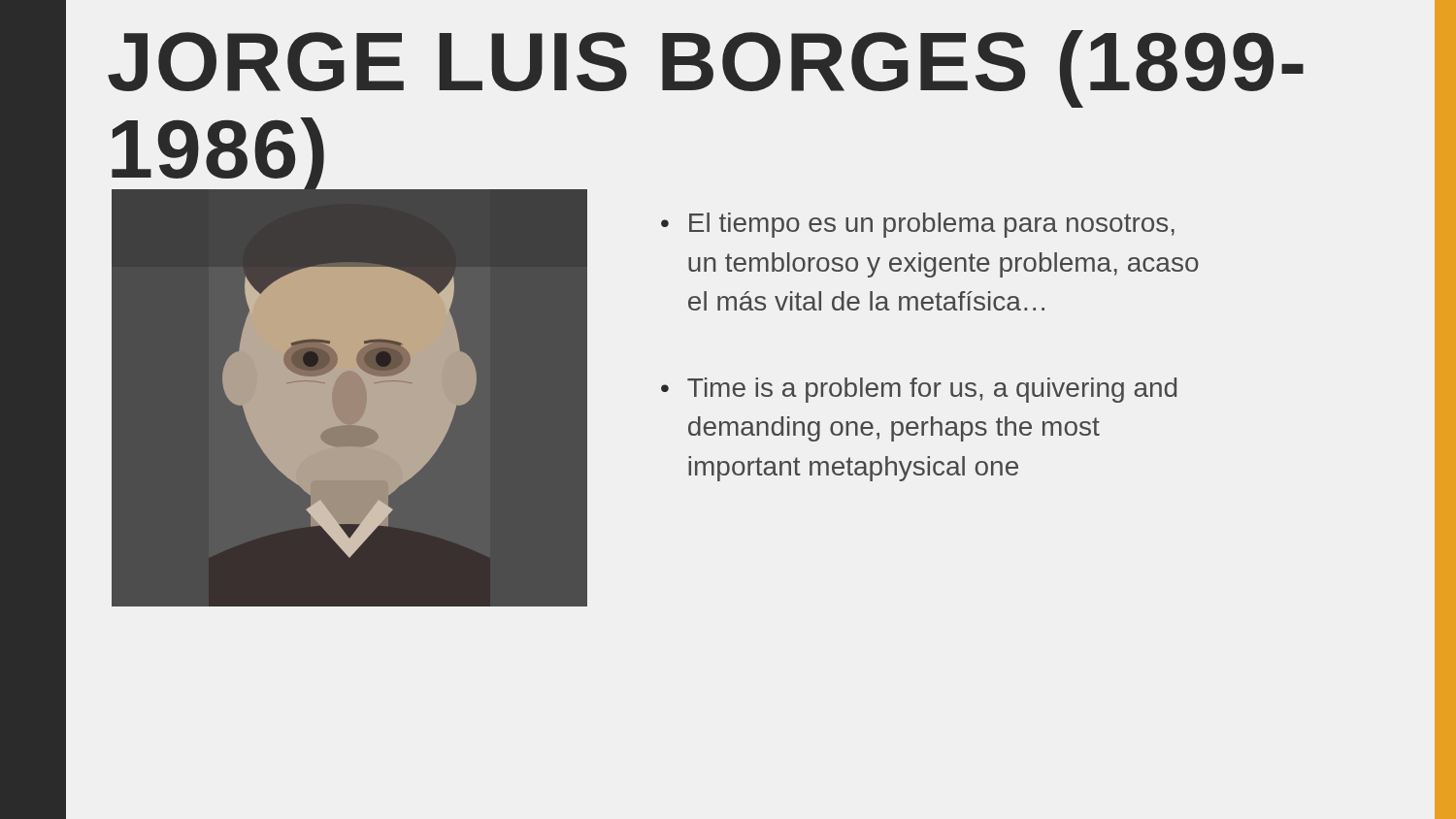This screenshot has height=819, width=1456.
Task: Locate the text starting "• El tiempo es un problema"
Action: [930, 263]
